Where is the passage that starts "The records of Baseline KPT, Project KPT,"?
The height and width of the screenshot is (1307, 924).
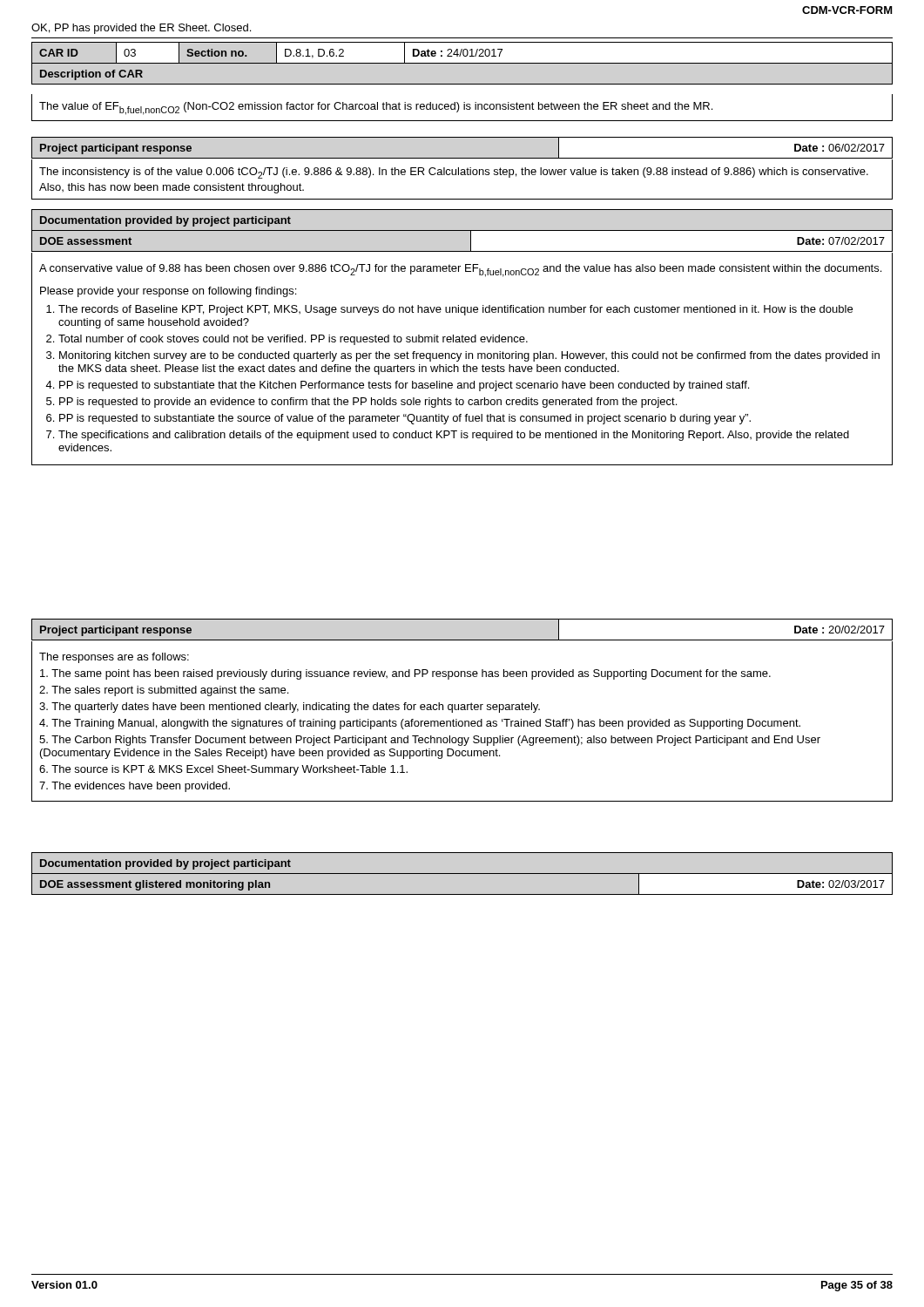(x=456, y=315)
